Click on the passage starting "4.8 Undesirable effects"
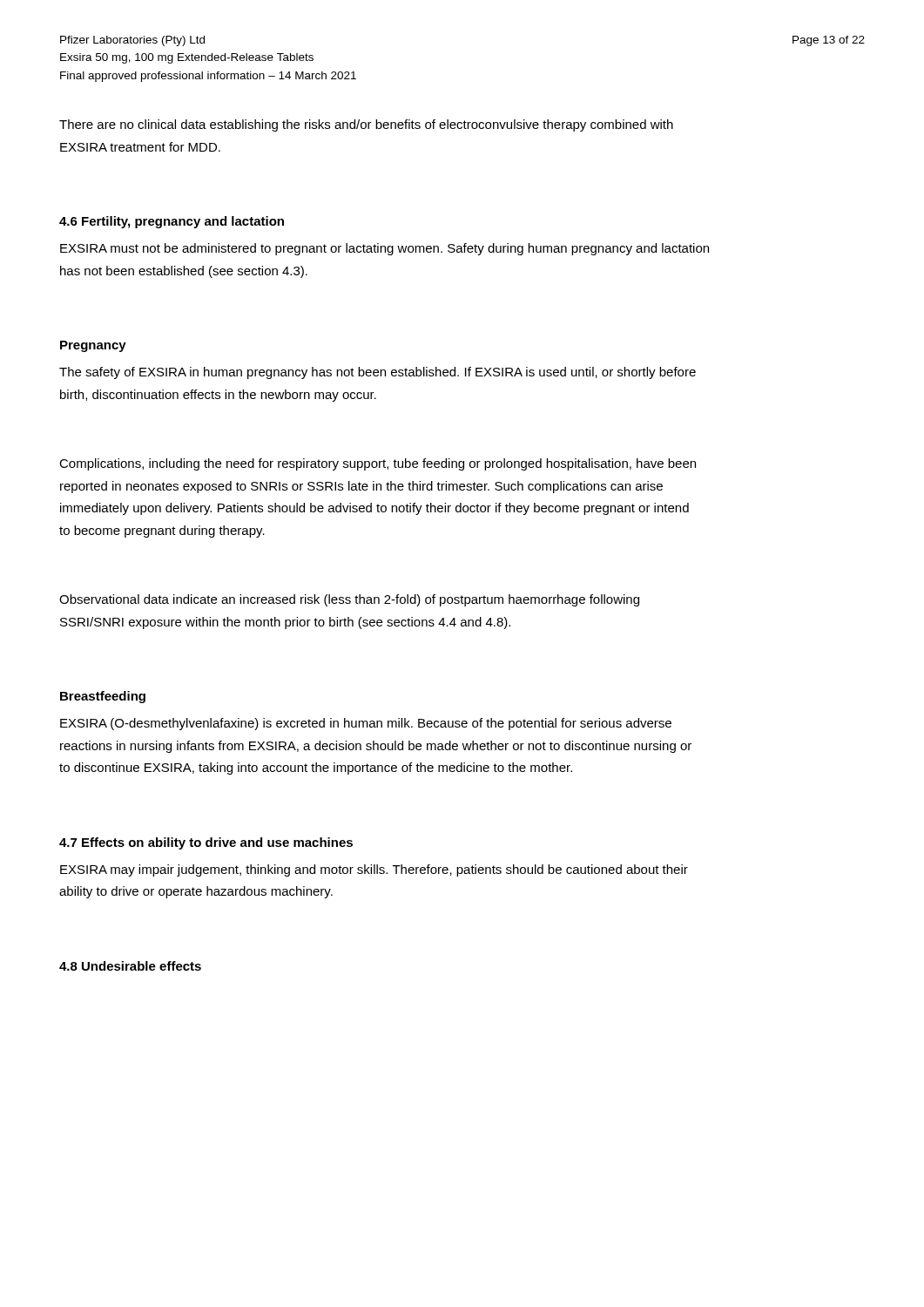The width and height of the screenshot is (924, 1307). click(130, 965)
